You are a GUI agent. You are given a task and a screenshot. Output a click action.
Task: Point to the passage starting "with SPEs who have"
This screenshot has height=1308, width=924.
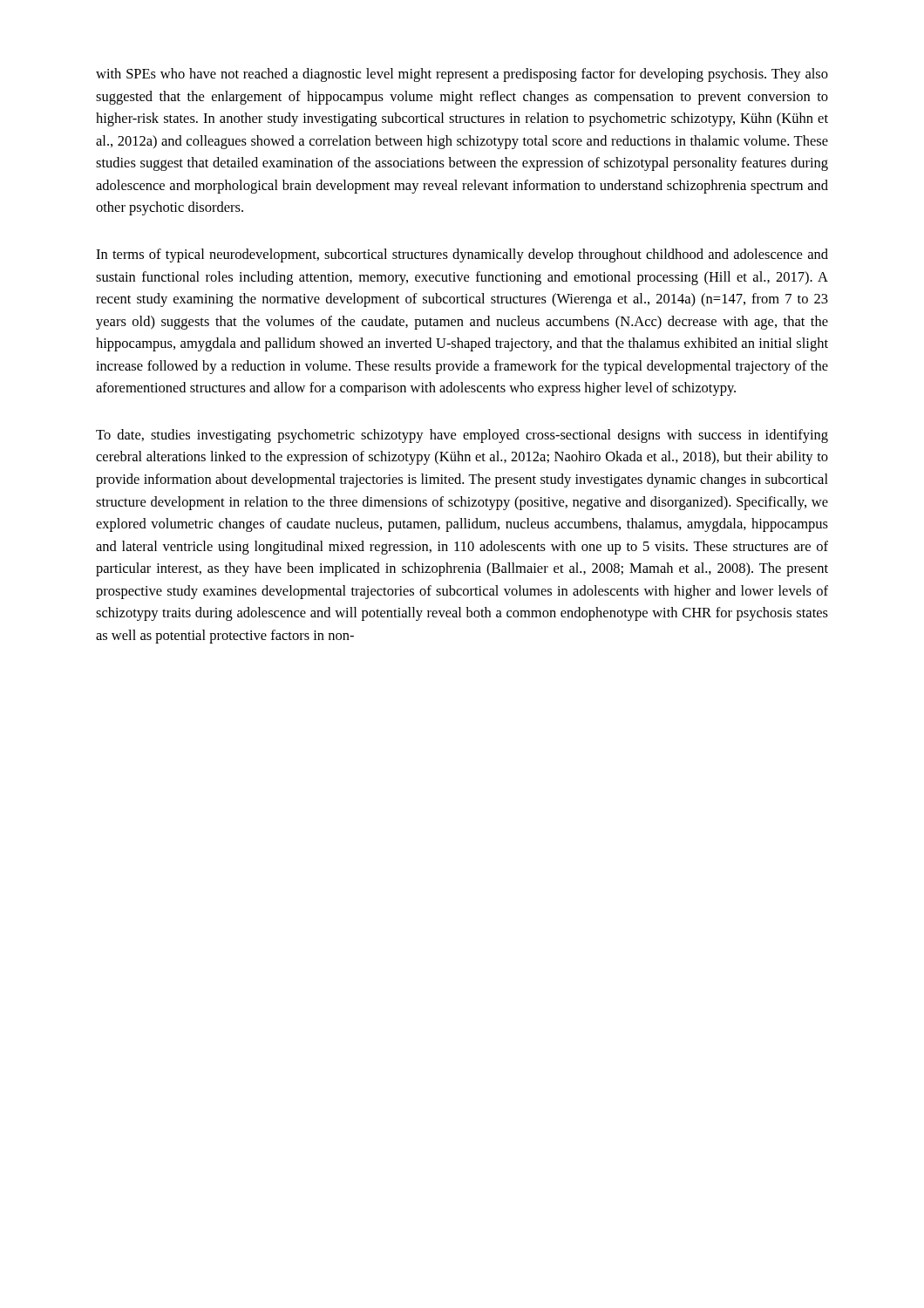click(x=462, y=141)
